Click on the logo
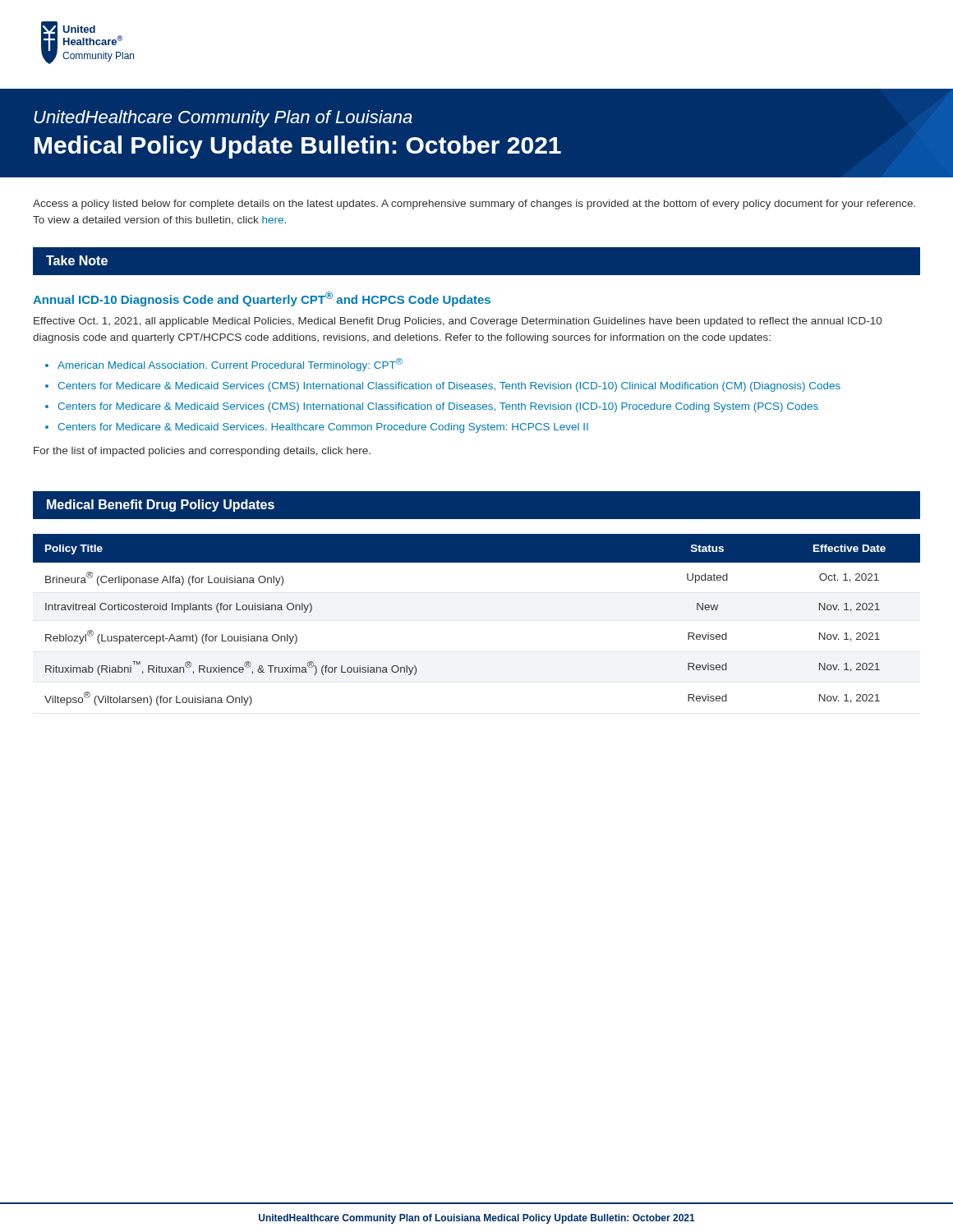The image size is (953, 1232). (90, 46)
